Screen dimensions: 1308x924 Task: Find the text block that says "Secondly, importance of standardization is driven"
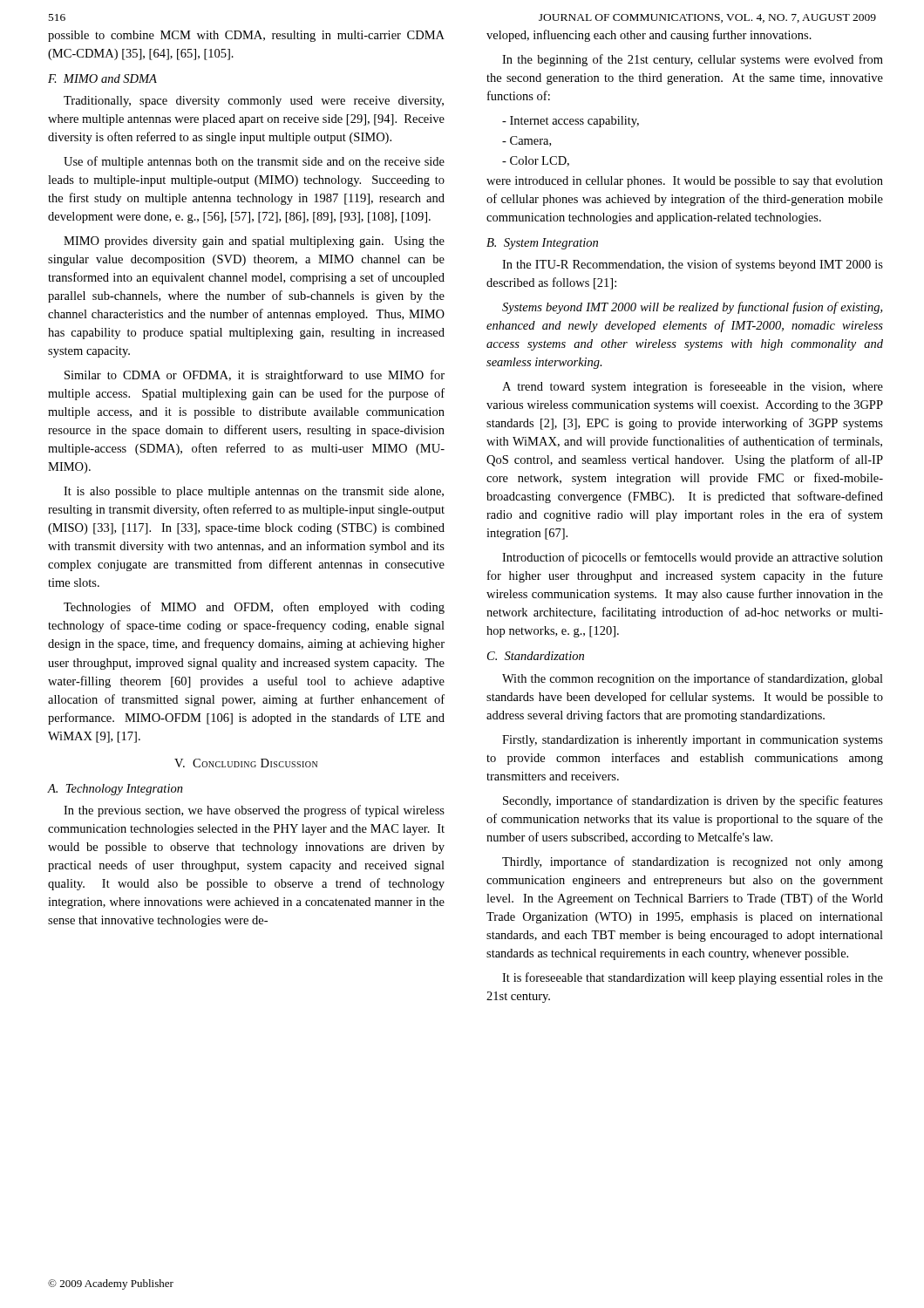coord(685,819)
